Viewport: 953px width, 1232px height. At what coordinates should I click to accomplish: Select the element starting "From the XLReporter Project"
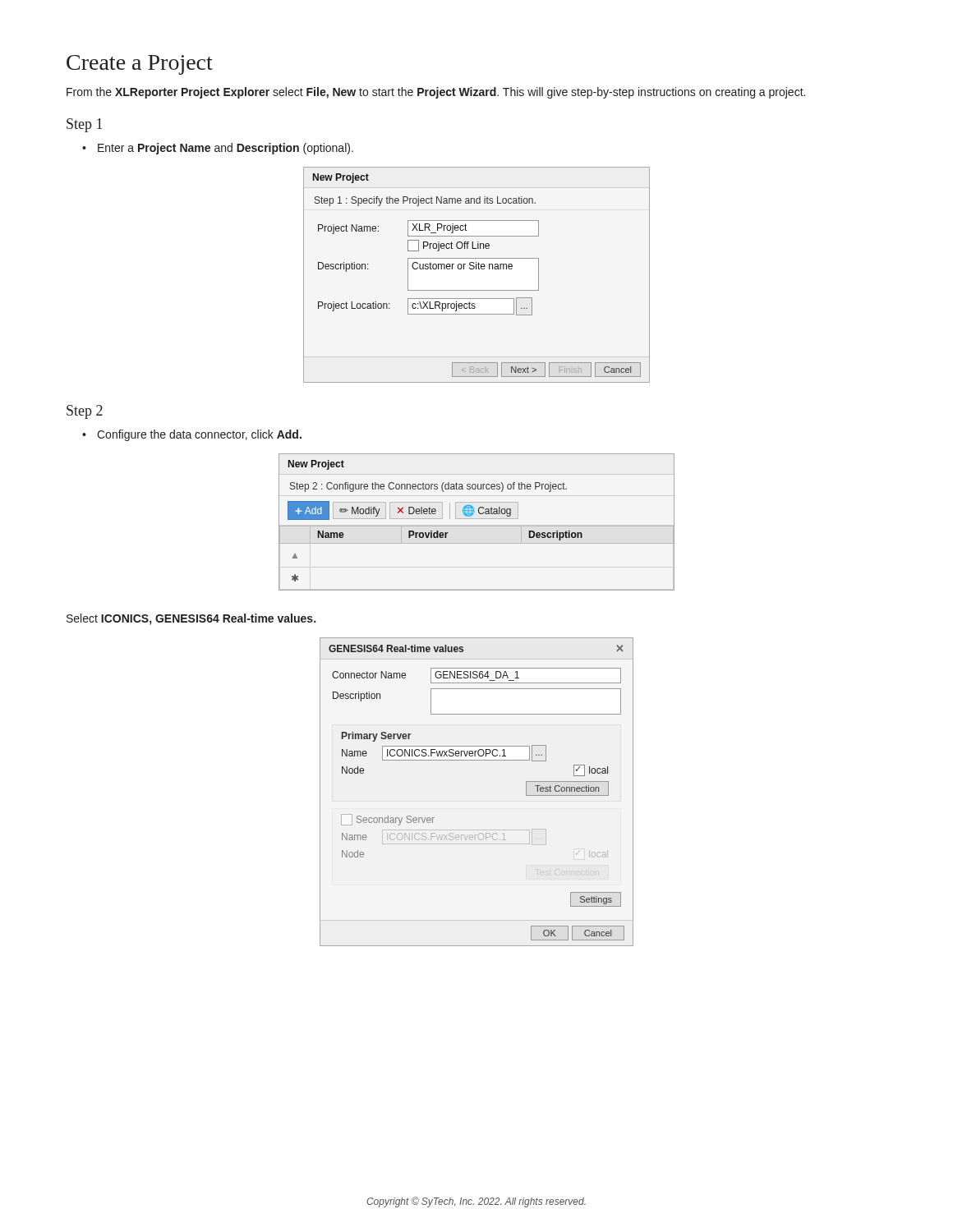476,92
